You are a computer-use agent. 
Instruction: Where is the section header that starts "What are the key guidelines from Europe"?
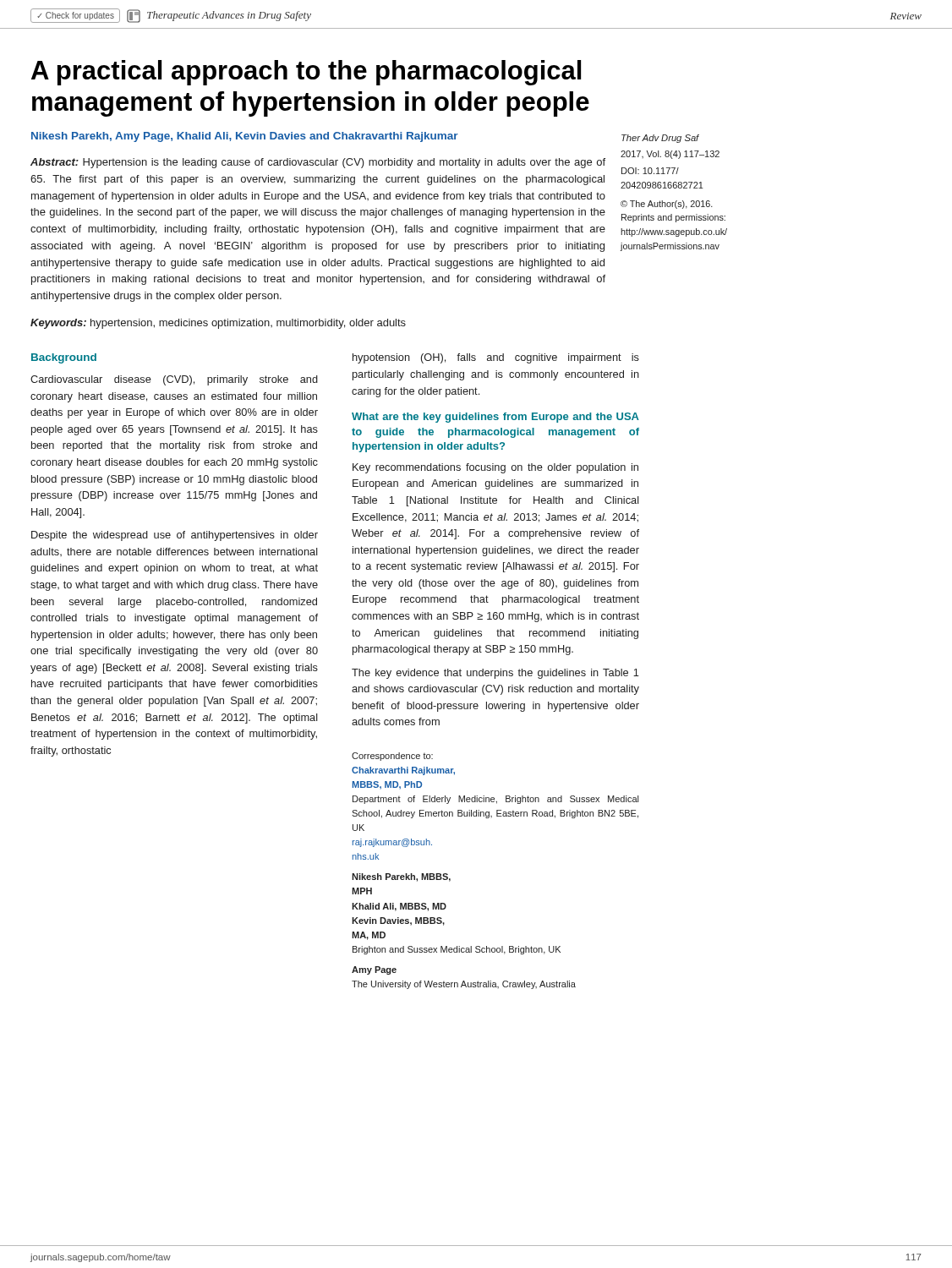point(495,431)
